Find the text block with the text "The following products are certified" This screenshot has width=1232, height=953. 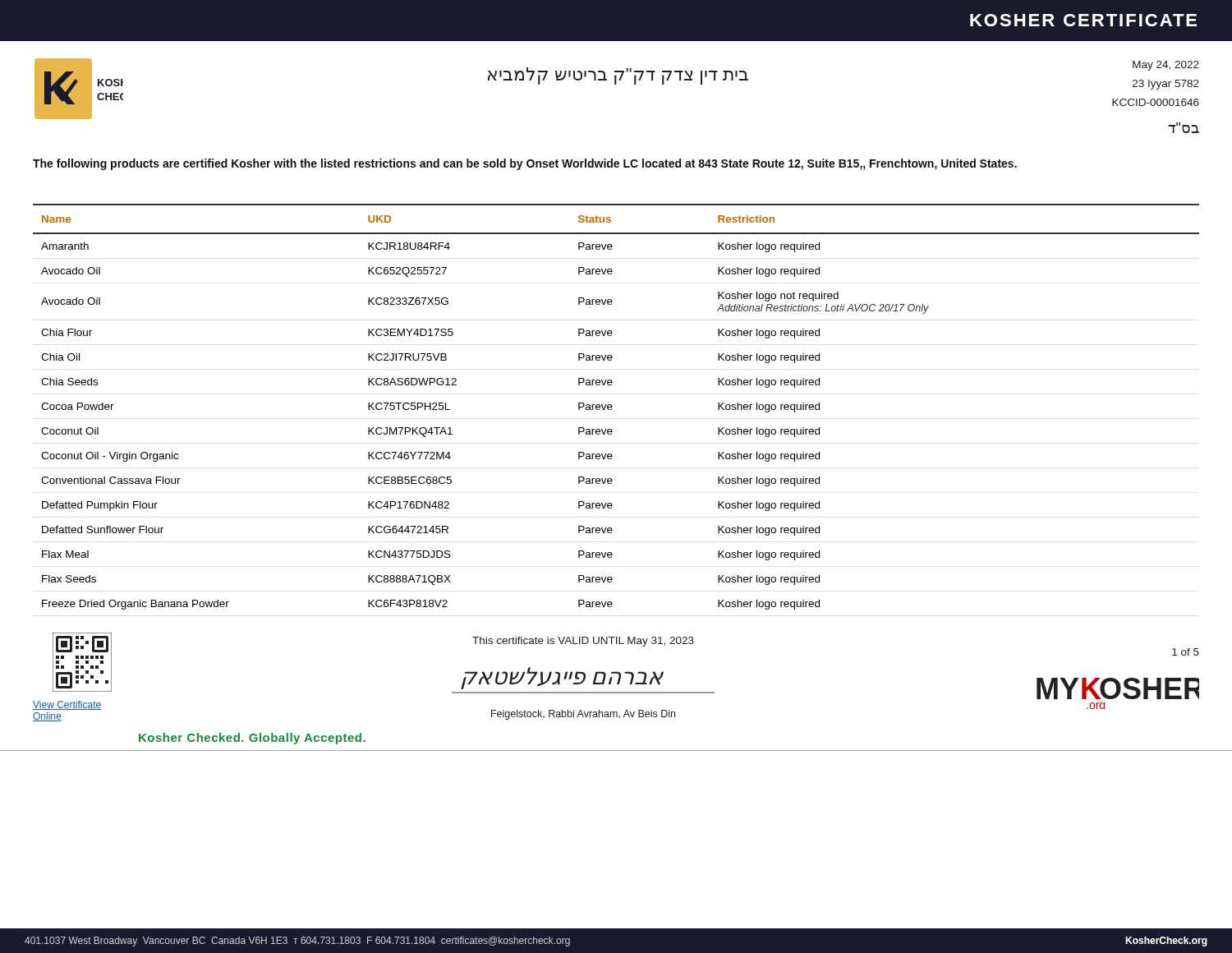pos(525,163)
